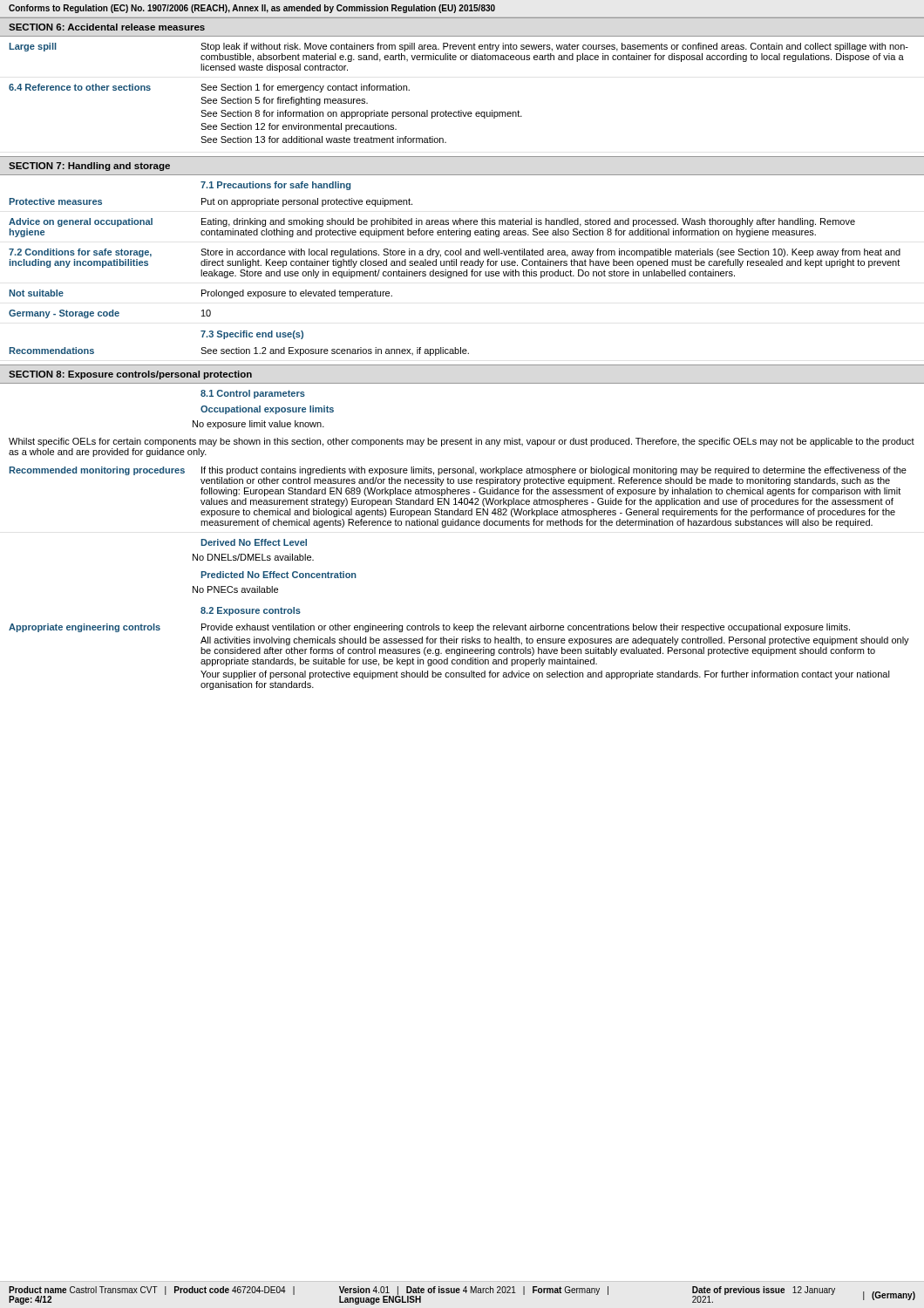Locate the section header that says "8.2 Exposure controls"
The height and width of the screenshot is (1308, 924).
pos(251,611)
